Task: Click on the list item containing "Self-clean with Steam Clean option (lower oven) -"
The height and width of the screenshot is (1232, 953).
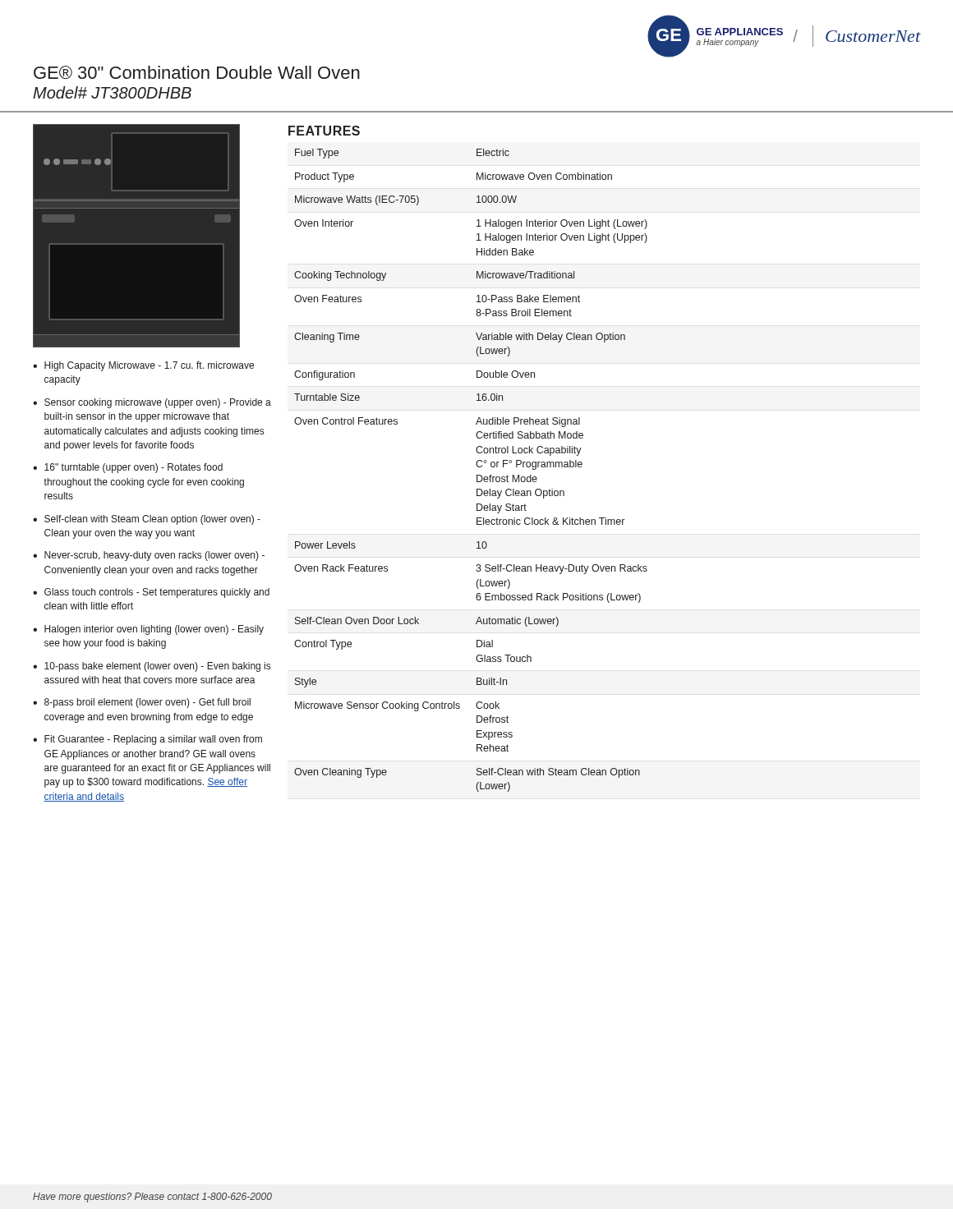Action: tap(158, 526)
